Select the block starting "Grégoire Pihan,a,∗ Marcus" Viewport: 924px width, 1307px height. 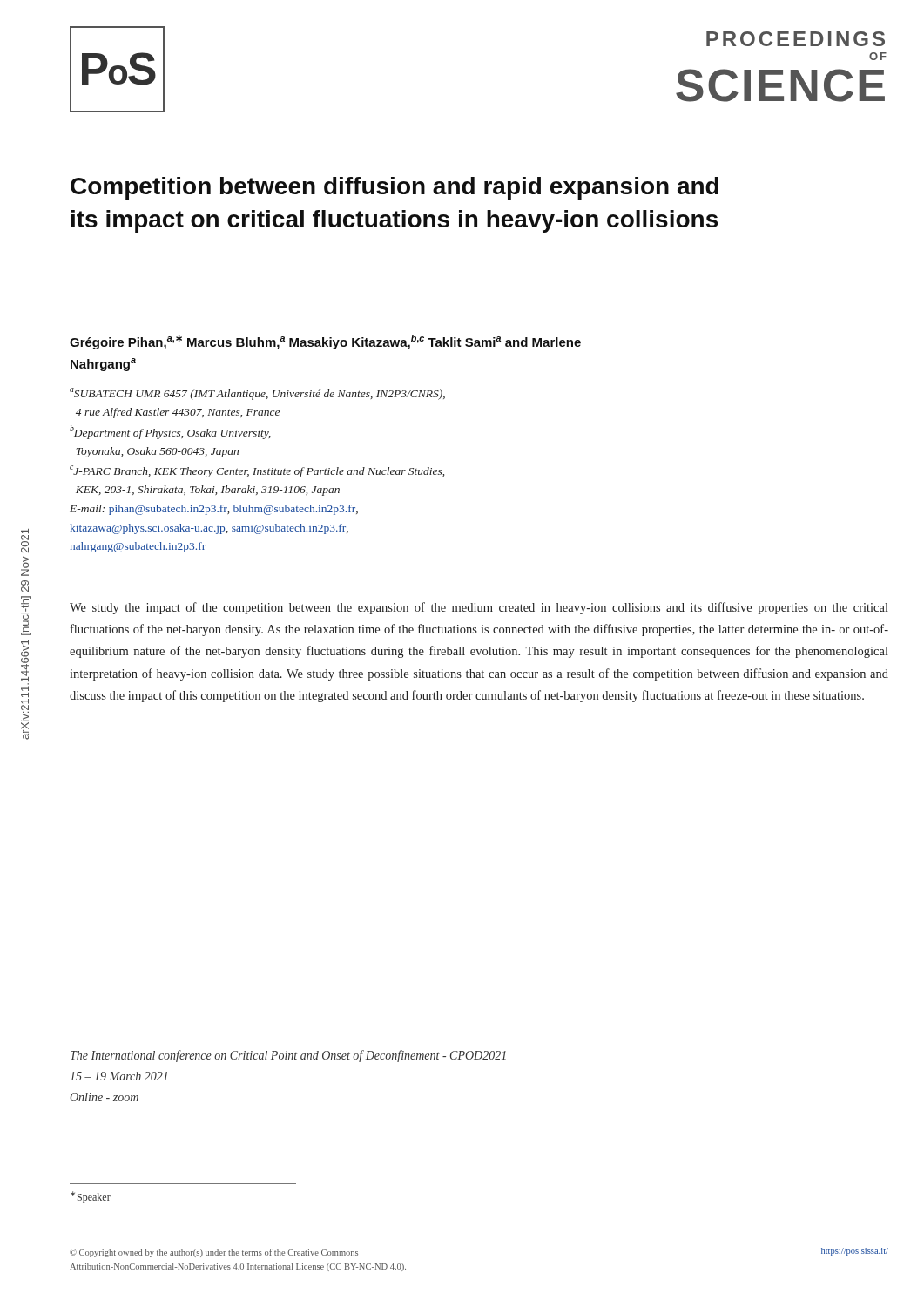(x=325, y=342)
